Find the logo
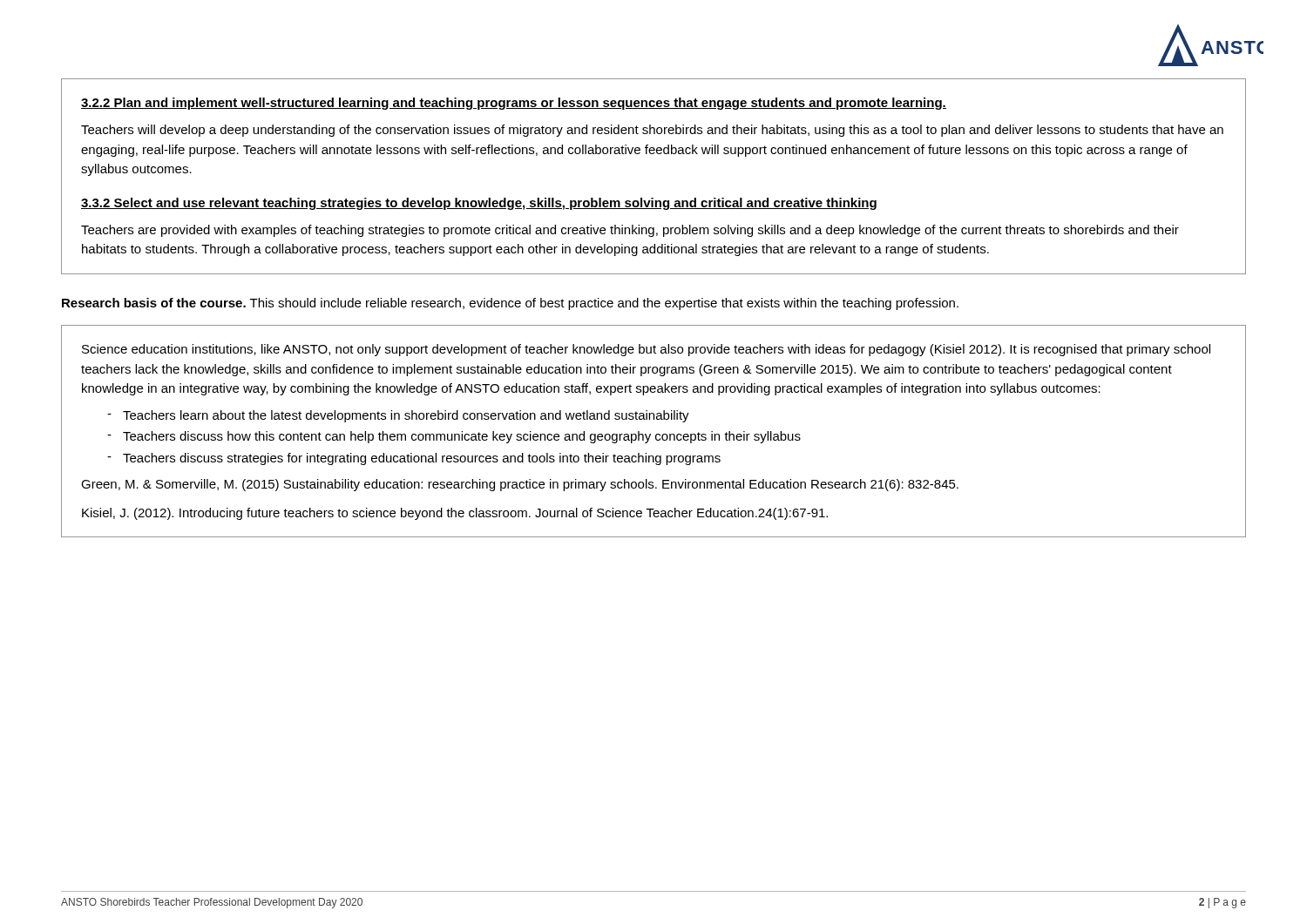 [x=1207, y=47]
